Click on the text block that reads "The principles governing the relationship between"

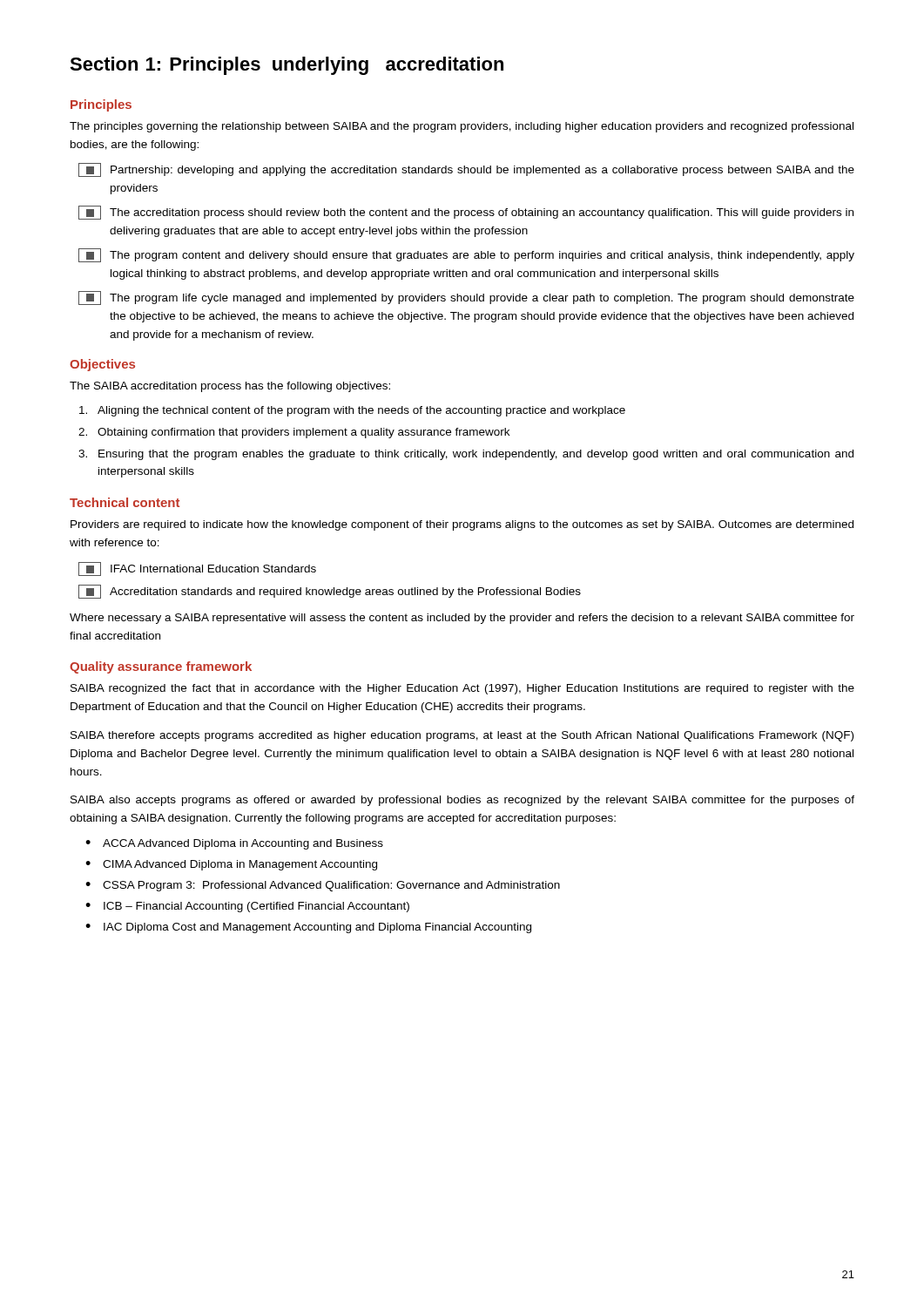[462, 135]
